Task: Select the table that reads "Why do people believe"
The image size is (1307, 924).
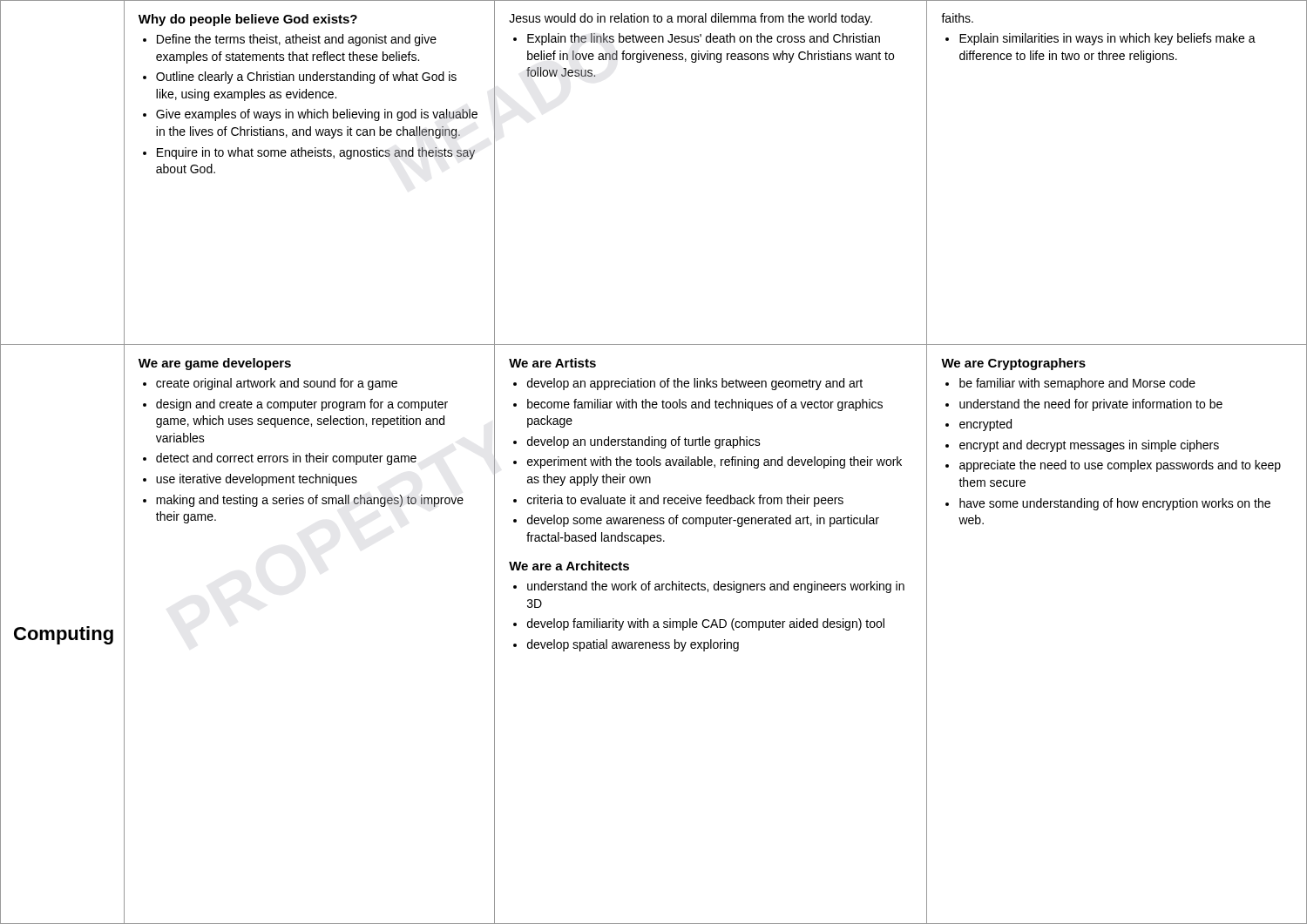Action: point(654,462)
